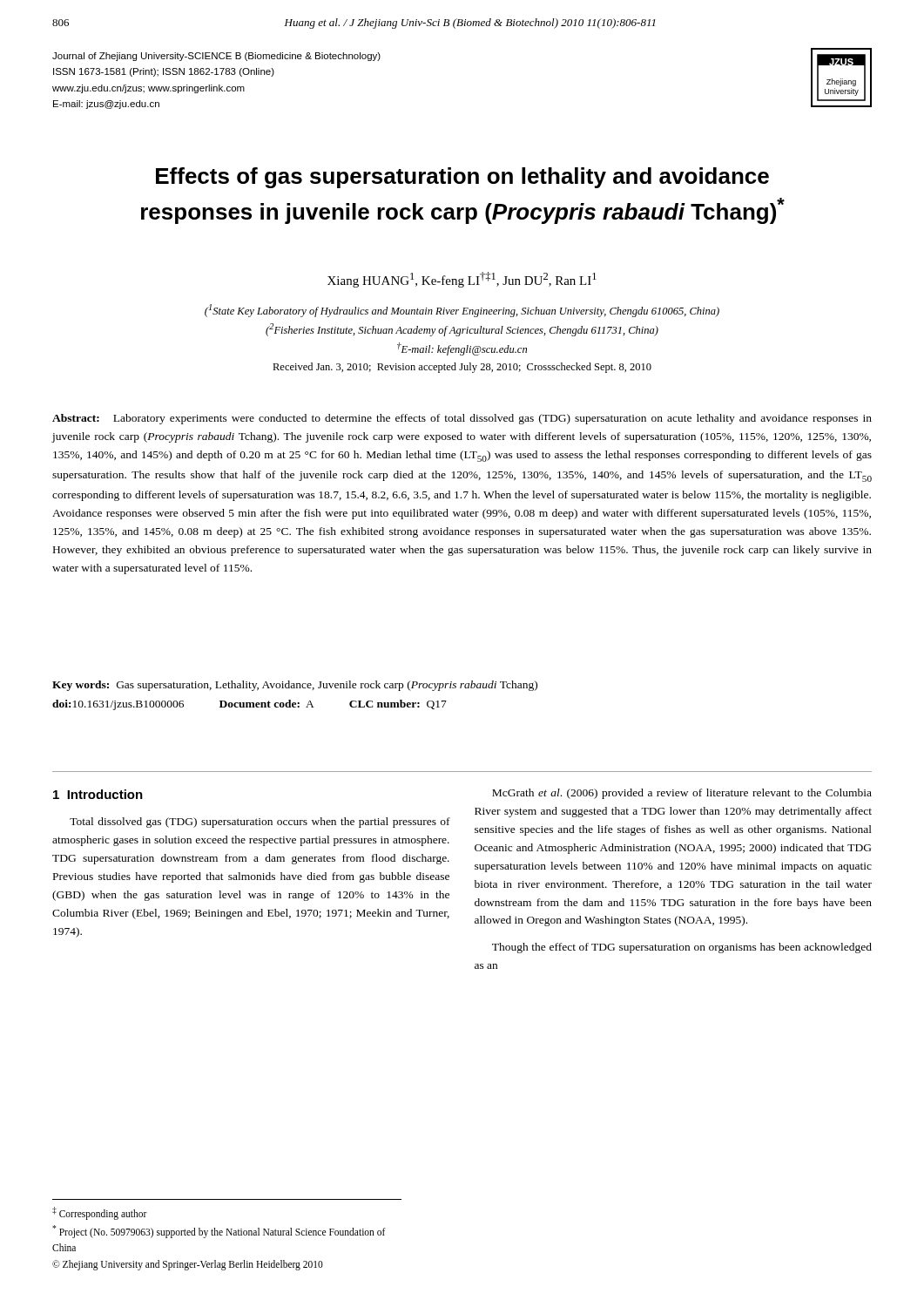
Task: Select the text block that reads "Xiang HUANG1, Ke-feng LI†‡1,"
Action: pyautogui.click(x=462, y=279)
